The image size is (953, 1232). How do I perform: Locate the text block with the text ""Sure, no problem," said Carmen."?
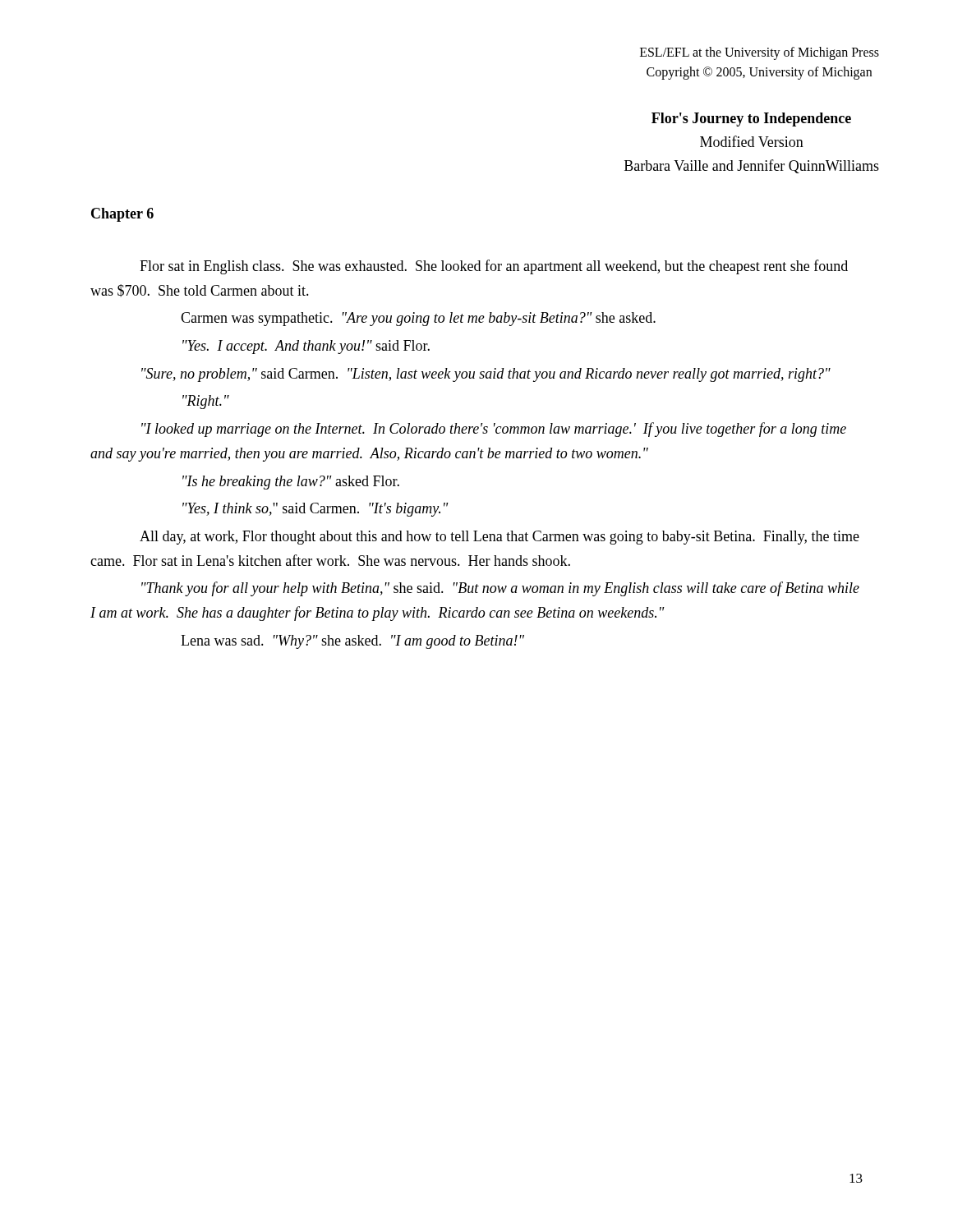[x=485, y=373]
